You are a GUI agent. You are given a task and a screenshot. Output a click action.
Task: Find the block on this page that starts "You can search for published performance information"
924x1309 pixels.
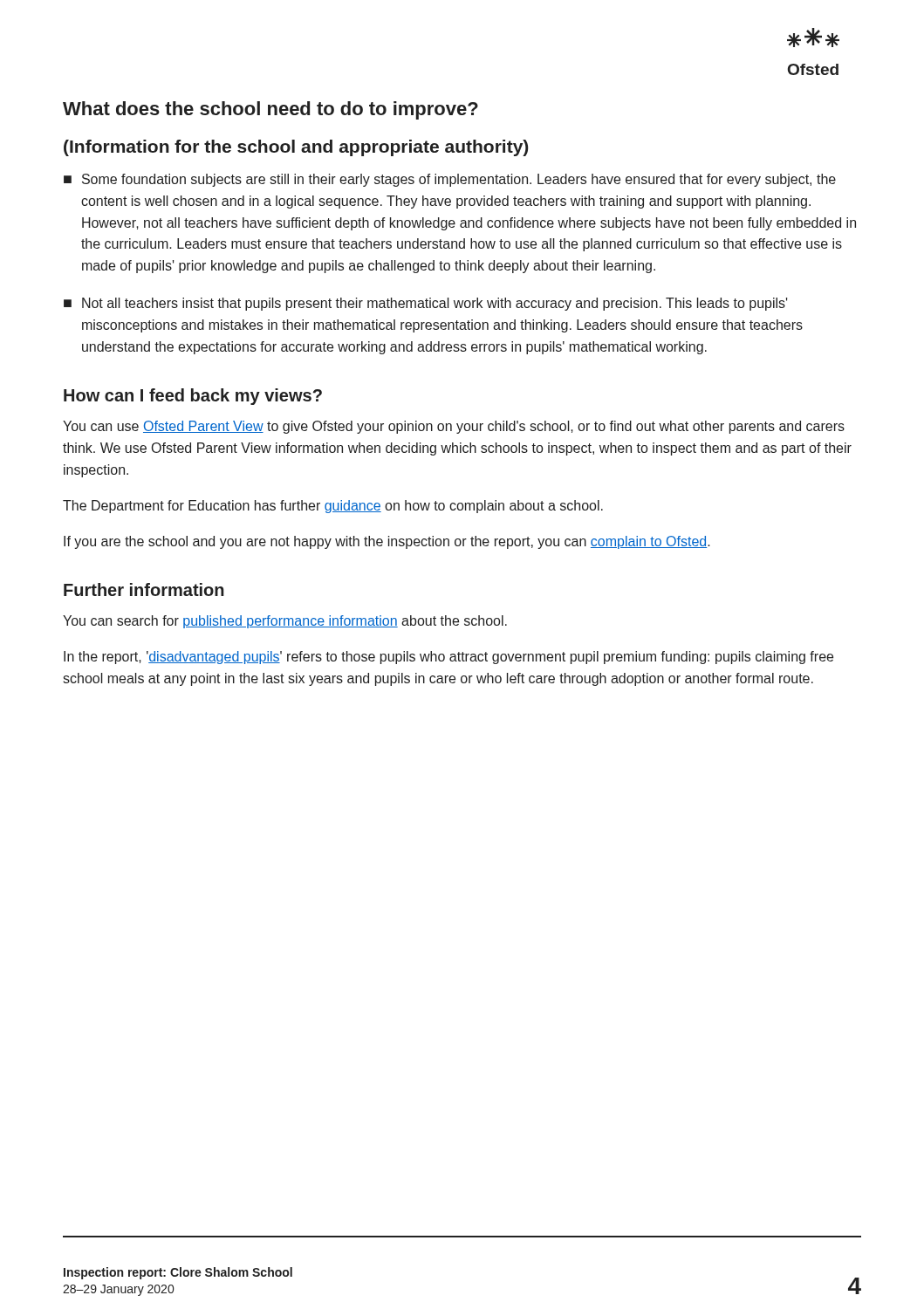(462, 622)
